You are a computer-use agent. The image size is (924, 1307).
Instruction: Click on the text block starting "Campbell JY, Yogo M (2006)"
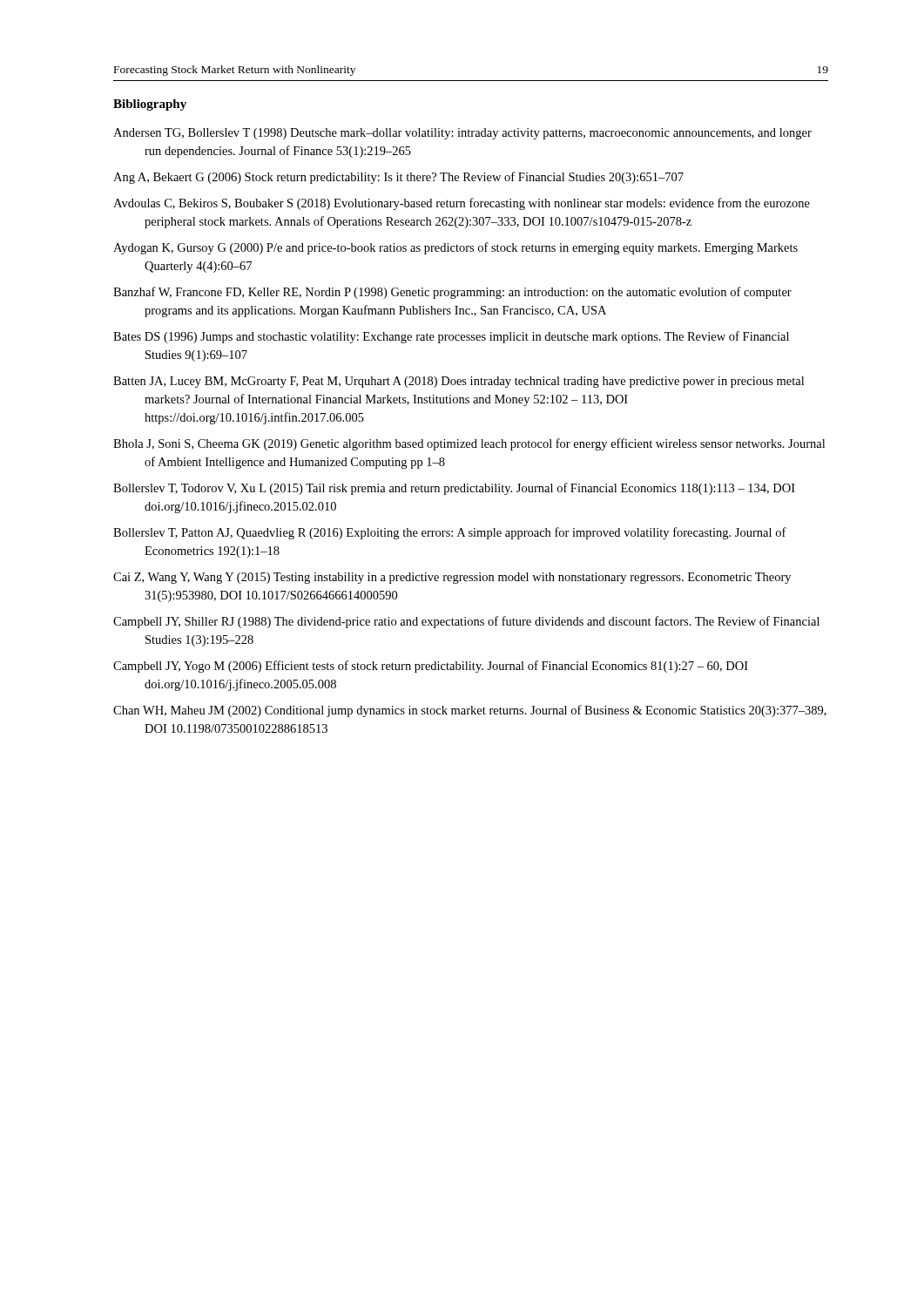click(431, 675)
